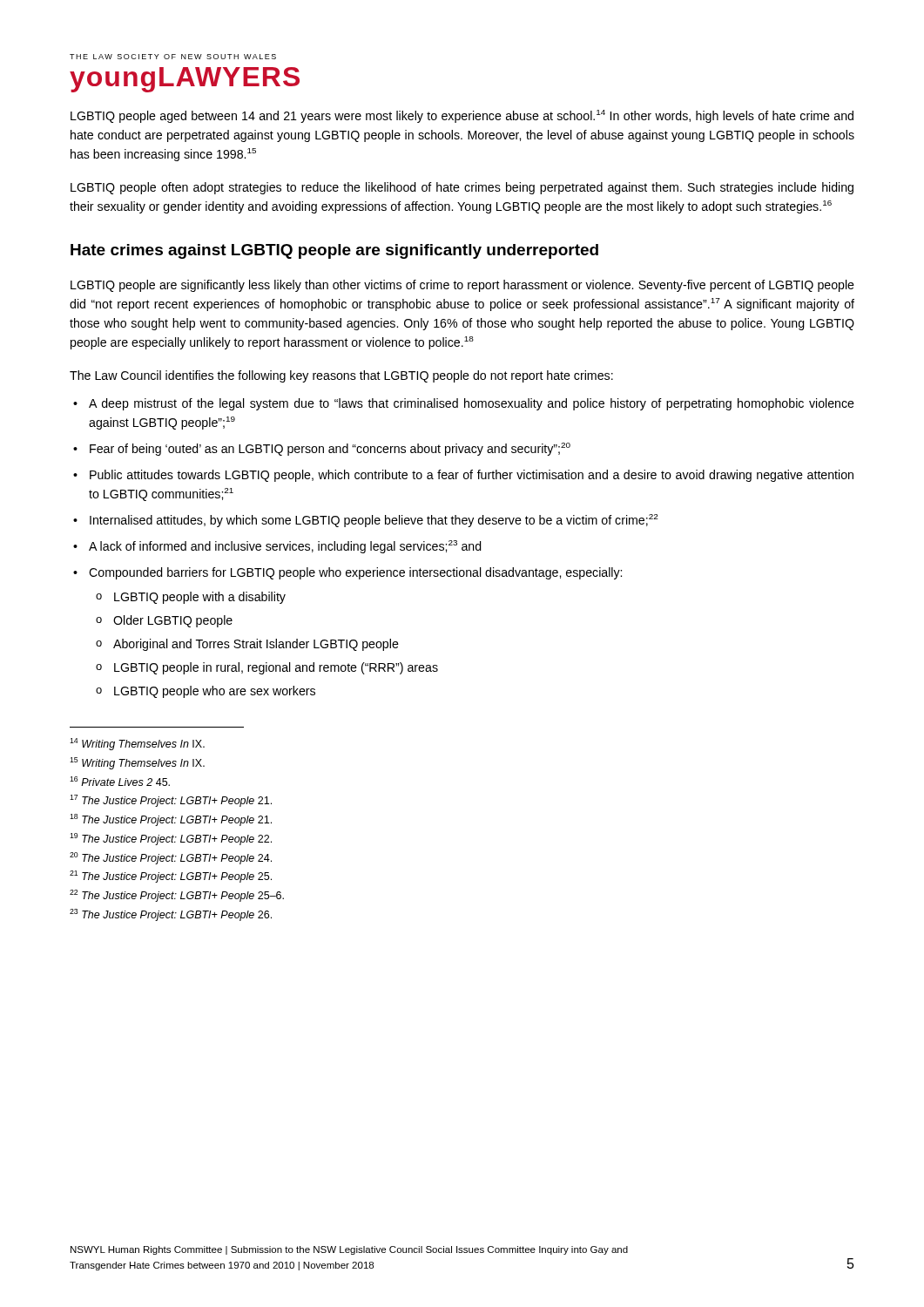The width and height of the screenshot is (924, 1307).
Task: Click on the list item with the text "Compounded barriers for LGBTIQ people who experience intersectional"
Action: tap(355, 573)
